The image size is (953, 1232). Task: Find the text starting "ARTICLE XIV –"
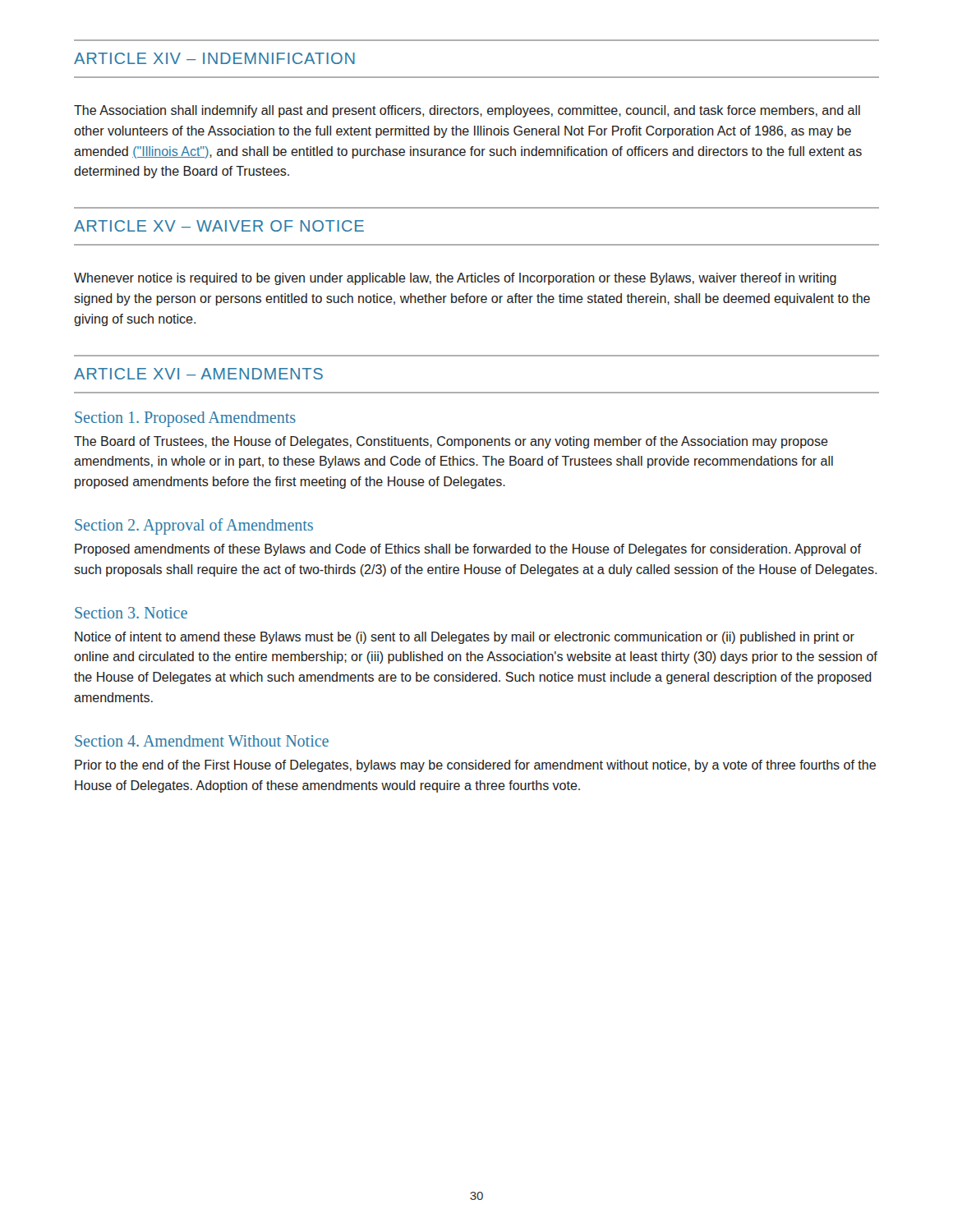click(215, 58)
